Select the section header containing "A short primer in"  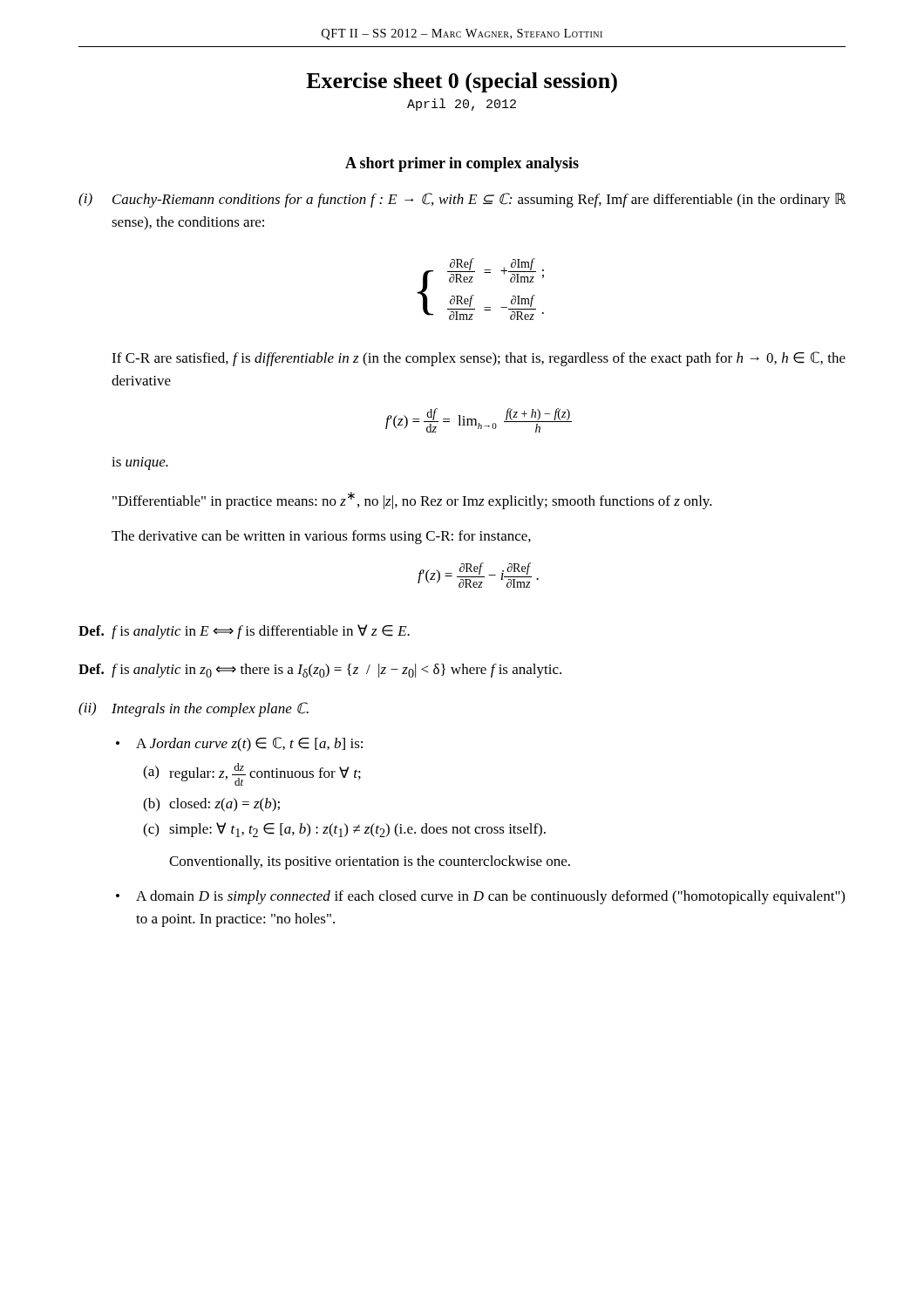pyautogui.click(x=462, y=163)
